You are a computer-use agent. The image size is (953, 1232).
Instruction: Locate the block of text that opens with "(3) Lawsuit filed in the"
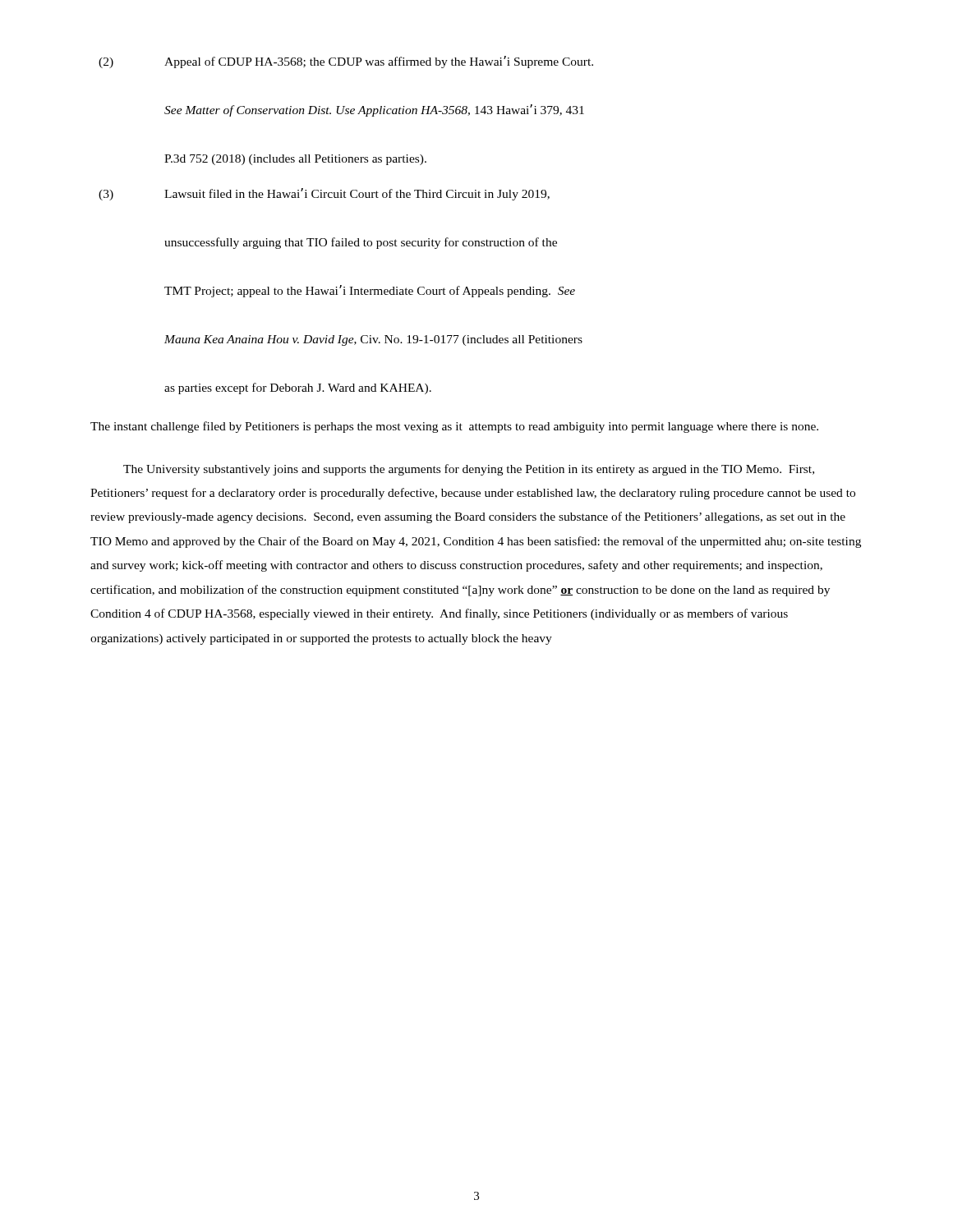476,291
